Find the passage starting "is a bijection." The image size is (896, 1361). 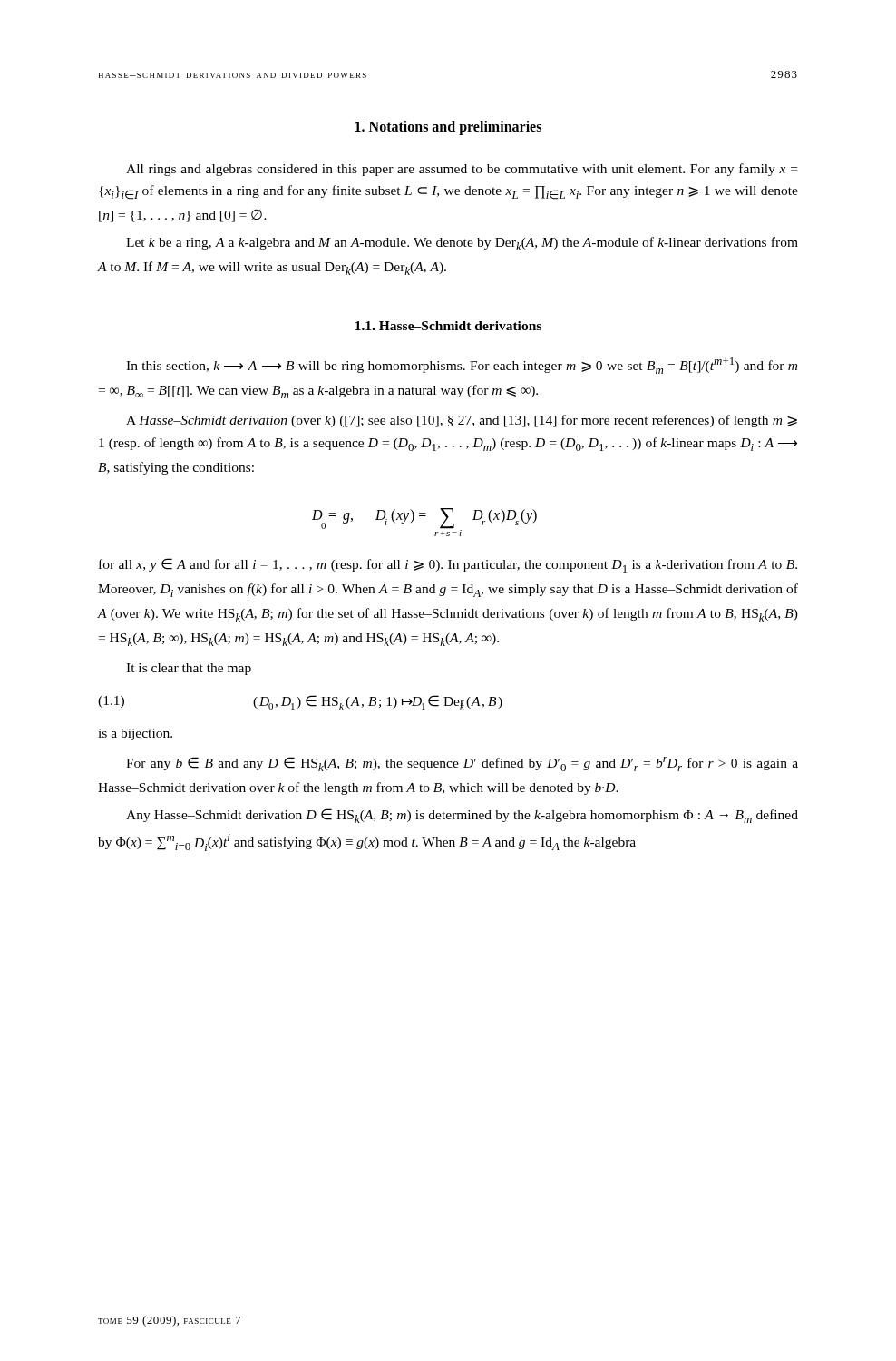136,733
